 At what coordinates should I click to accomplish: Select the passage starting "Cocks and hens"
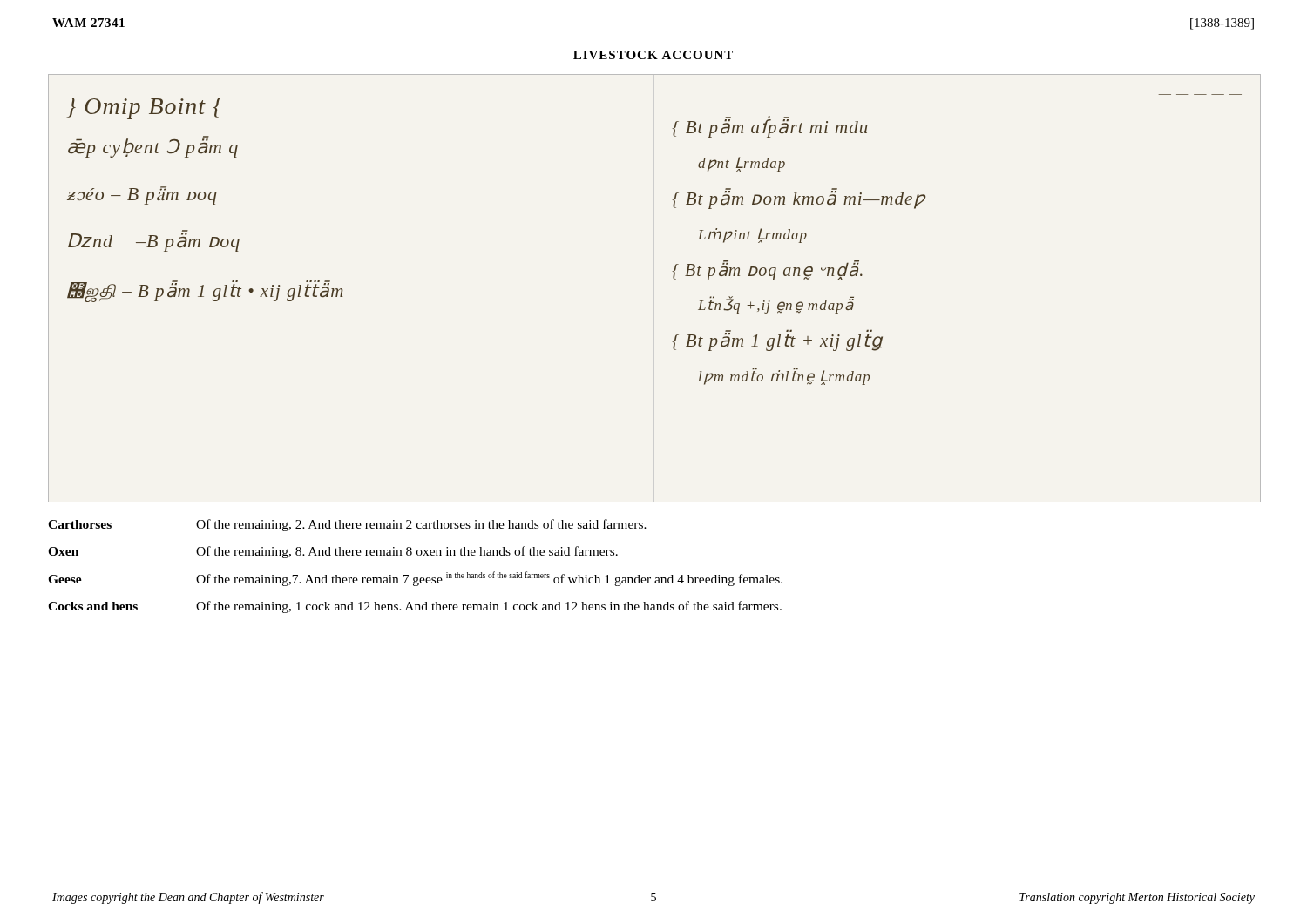tap(654, 606)
